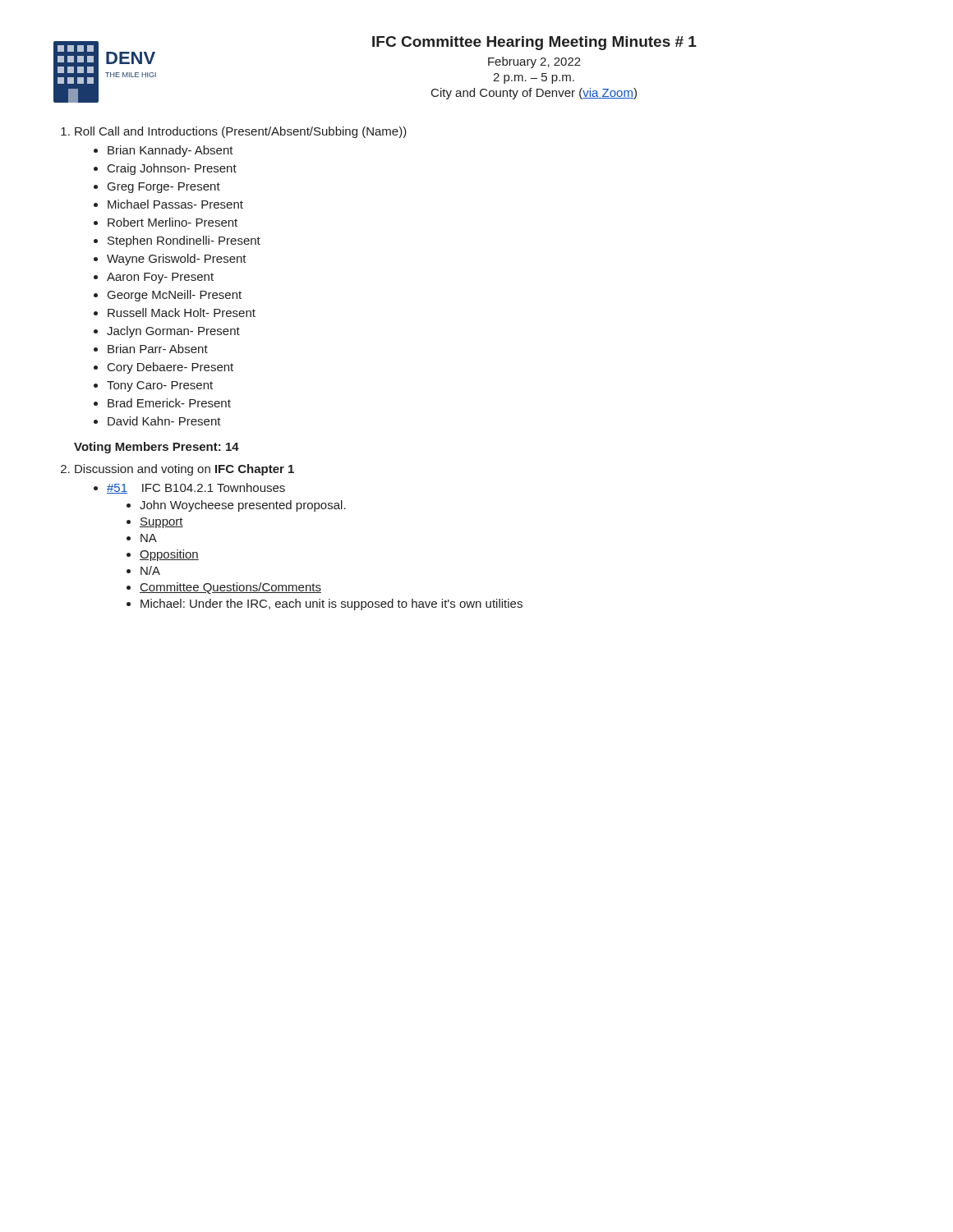Image resolution: width=953 pixels, height=1232 pixels.
Task: Point to the block beginning "Michael: Under the IRC,"
Action: coord(331,603)
